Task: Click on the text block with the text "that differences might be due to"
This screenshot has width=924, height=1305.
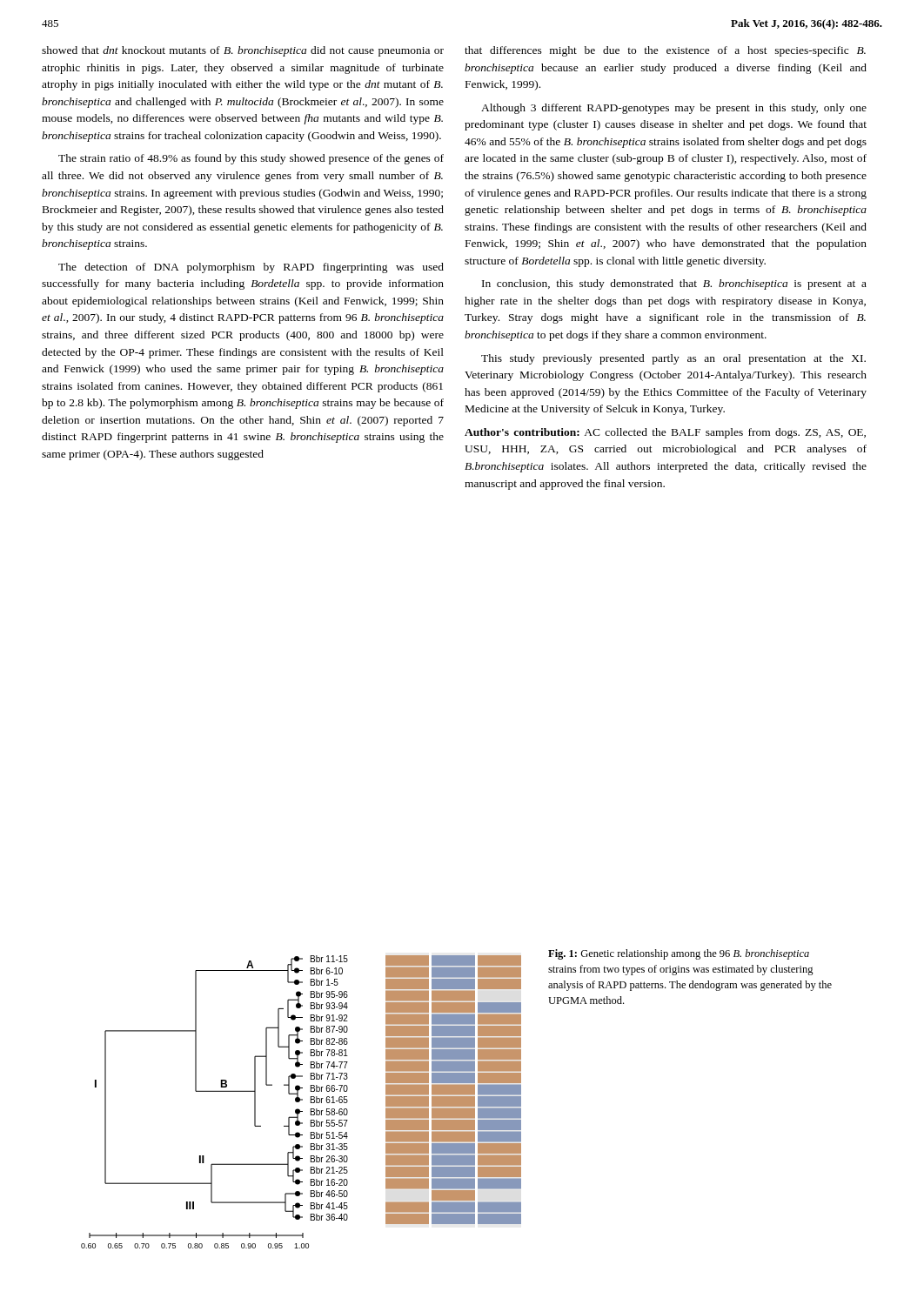Action: (x=666, y=67)
